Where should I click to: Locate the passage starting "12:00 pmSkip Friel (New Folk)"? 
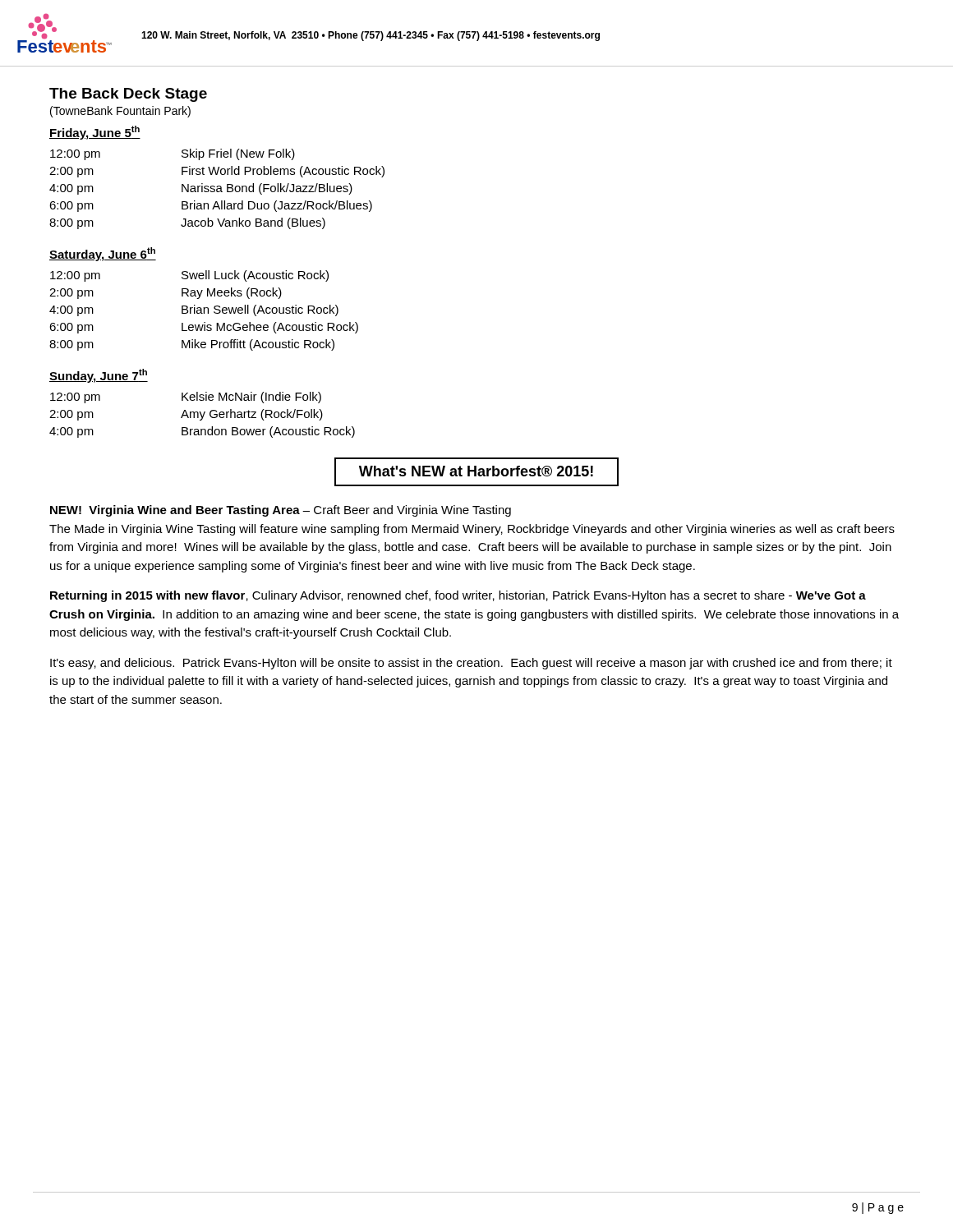coord(288,153)
